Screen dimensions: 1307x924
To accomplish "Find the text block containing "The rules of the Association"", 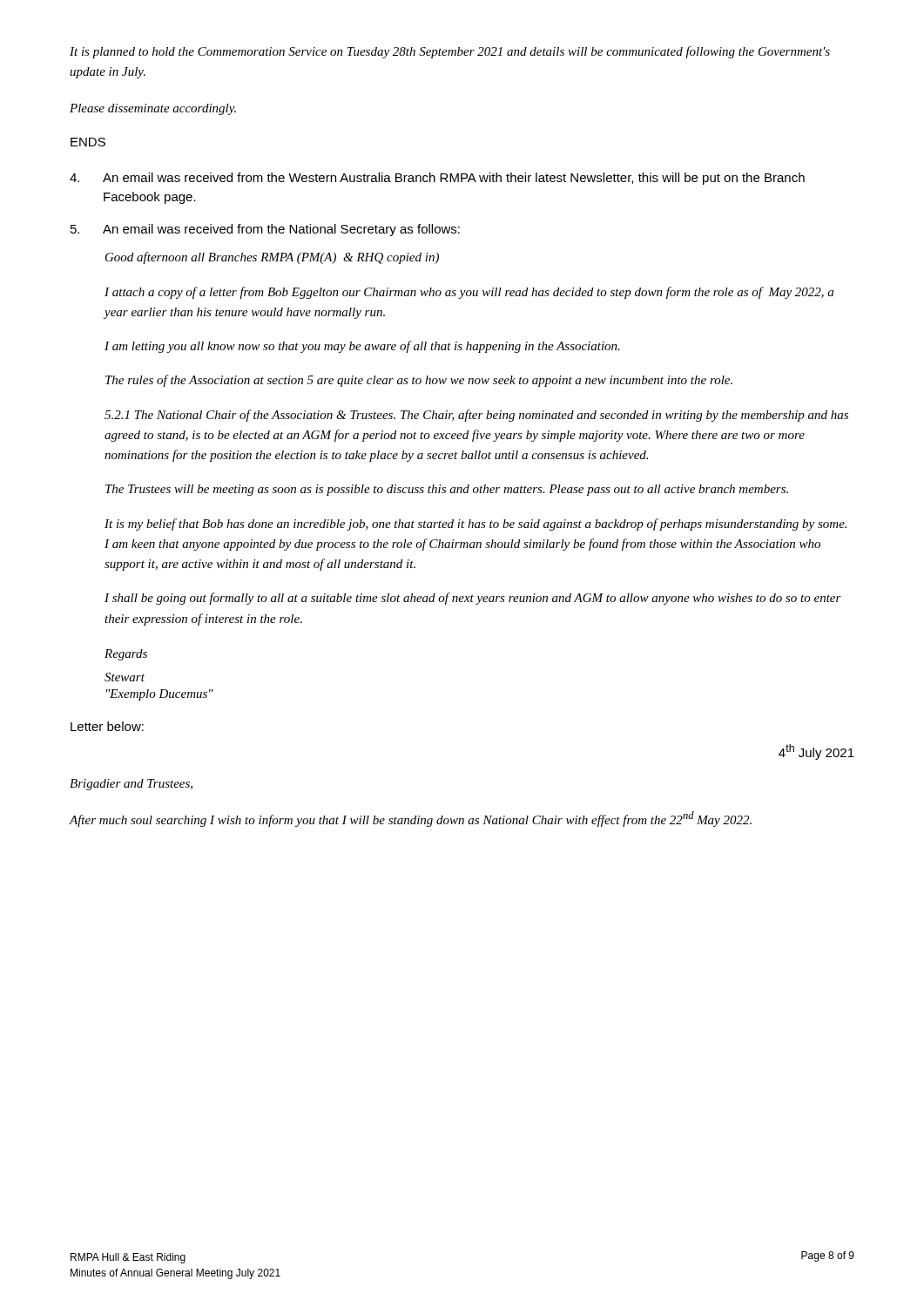I will tap(419, 380).
